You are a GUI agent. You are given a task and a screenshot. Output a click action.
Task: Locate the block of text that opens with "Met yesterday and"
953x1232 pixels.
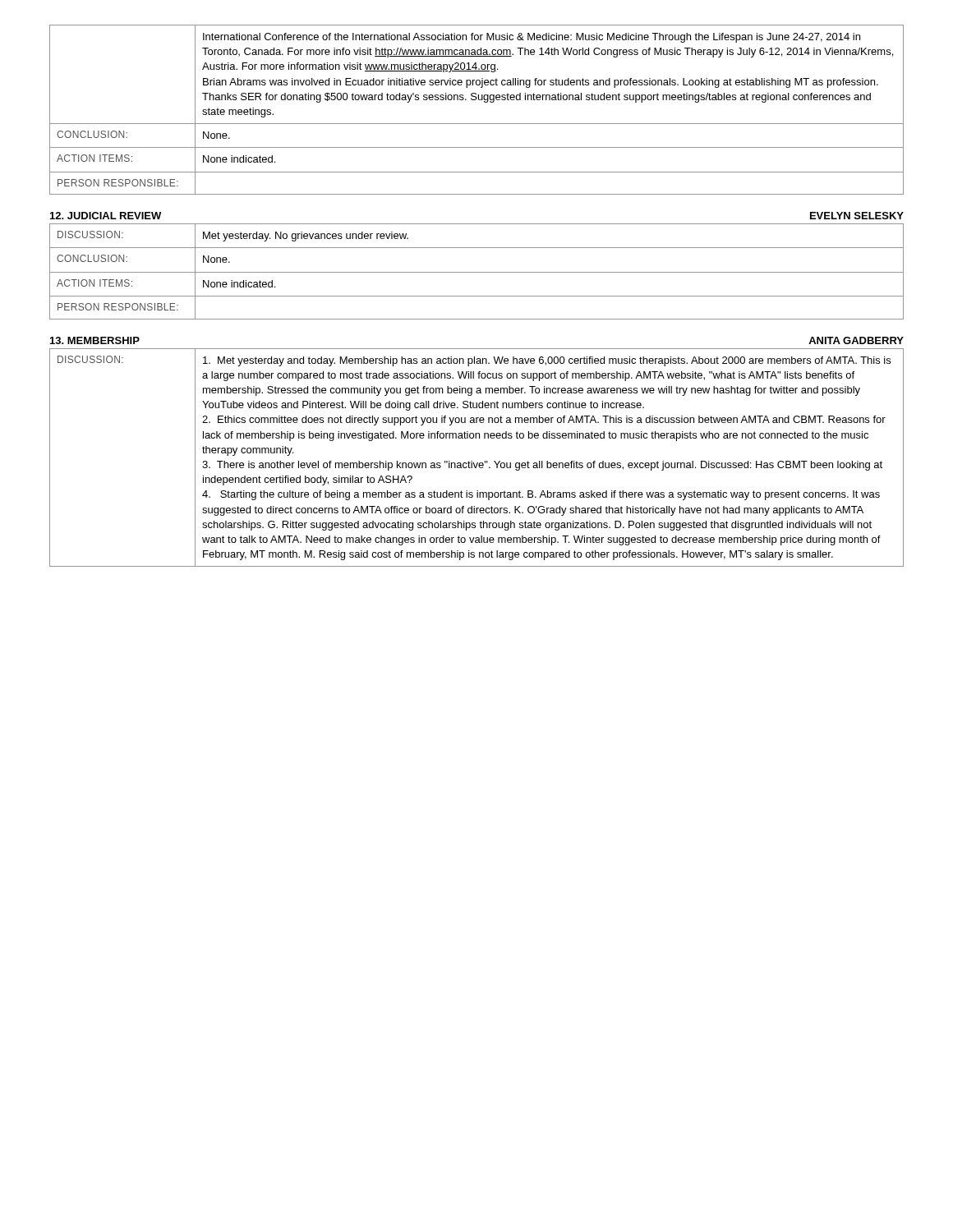pos(547,382)
